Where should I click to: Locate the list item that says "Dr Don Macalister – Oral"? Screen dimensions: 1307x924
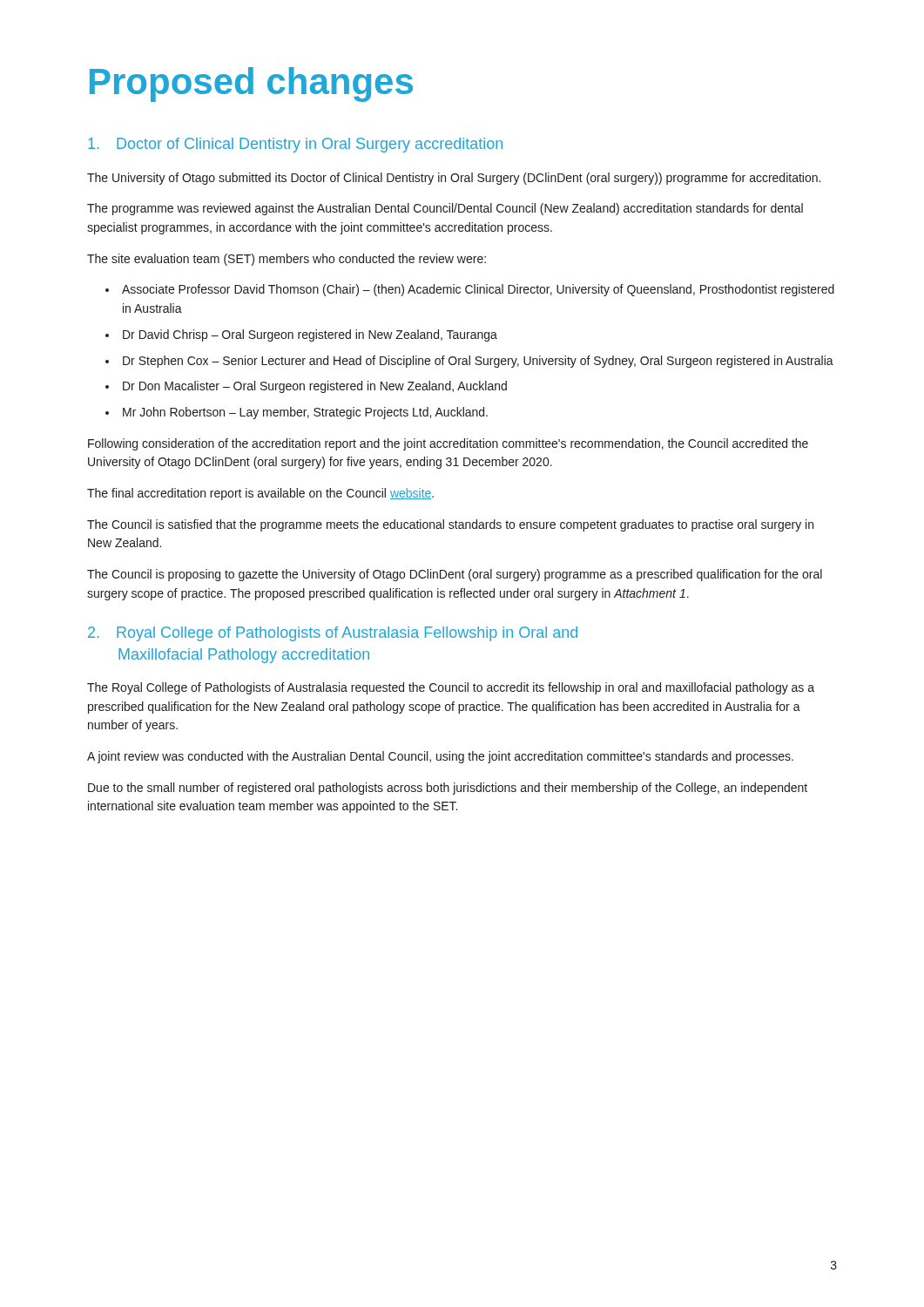click(315, 386)
